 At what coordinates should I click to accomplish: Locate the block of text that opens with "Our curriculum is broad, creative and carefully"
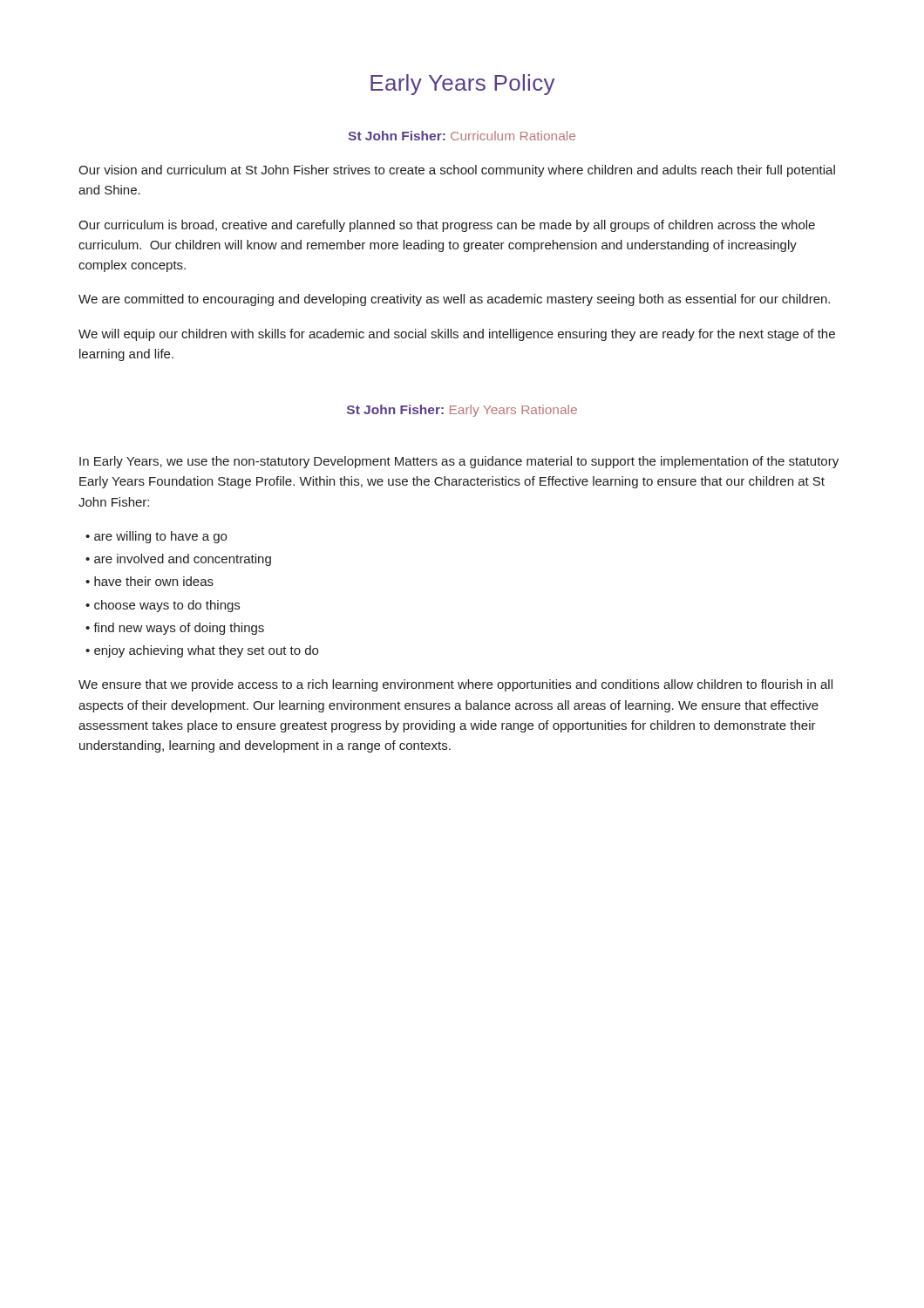pyautogui.click(x=447, y=244)
